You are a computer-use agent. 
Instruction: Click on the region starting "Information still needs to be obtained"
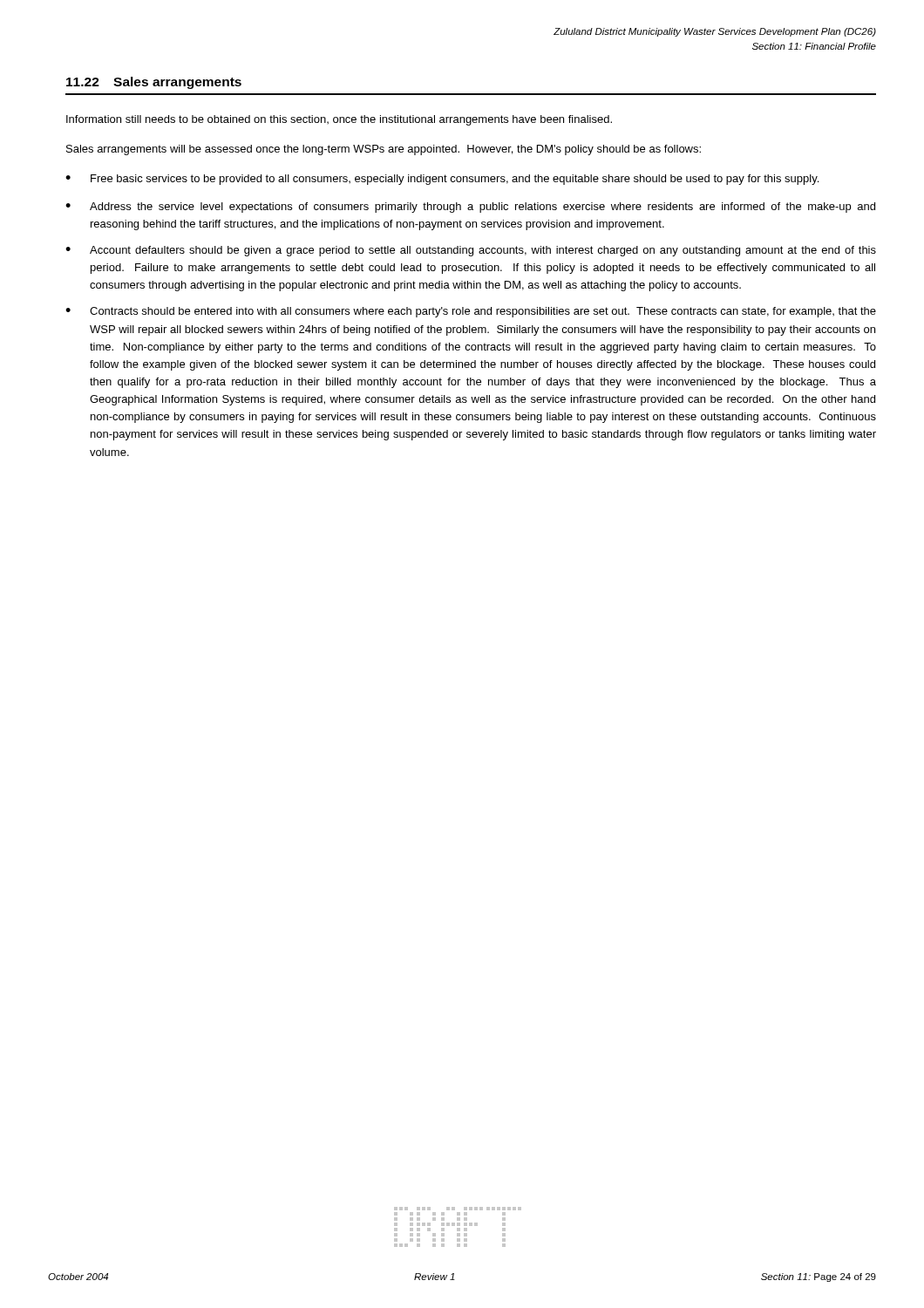click(x=339, y=119)
